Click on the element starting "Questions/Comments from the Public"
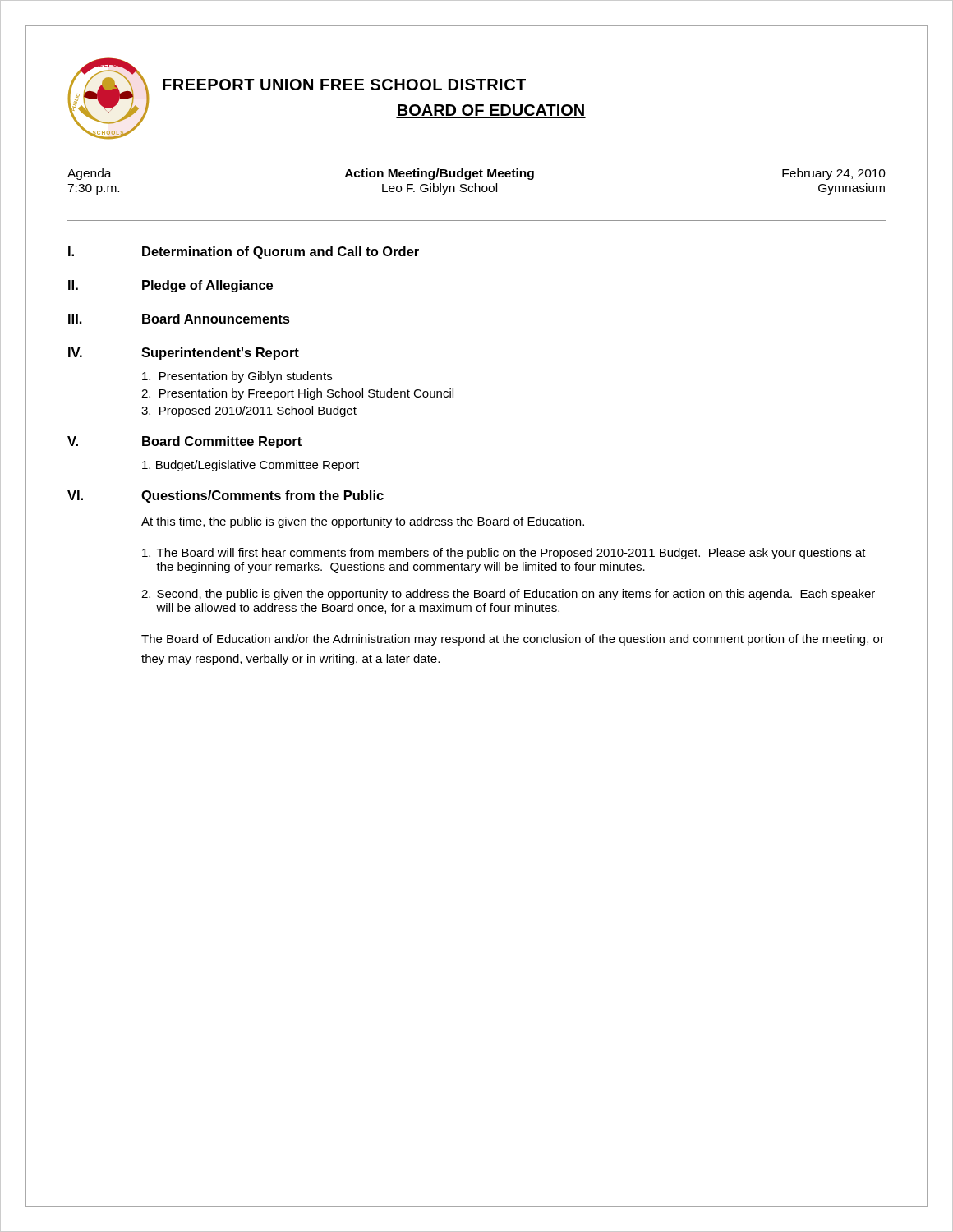 click(x=263, y=495)
